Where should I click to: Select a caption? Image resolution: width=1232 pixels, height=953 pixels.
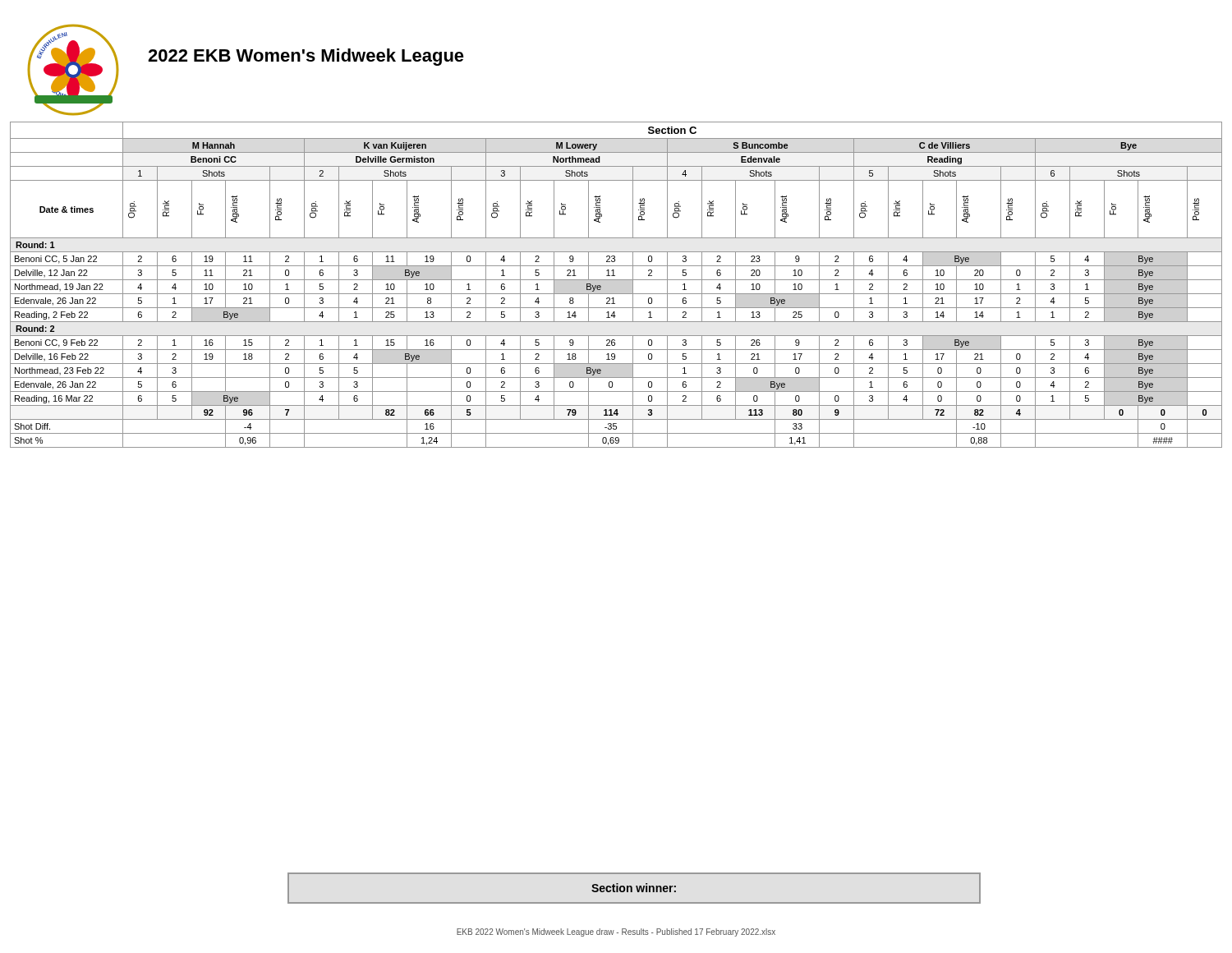634,888
